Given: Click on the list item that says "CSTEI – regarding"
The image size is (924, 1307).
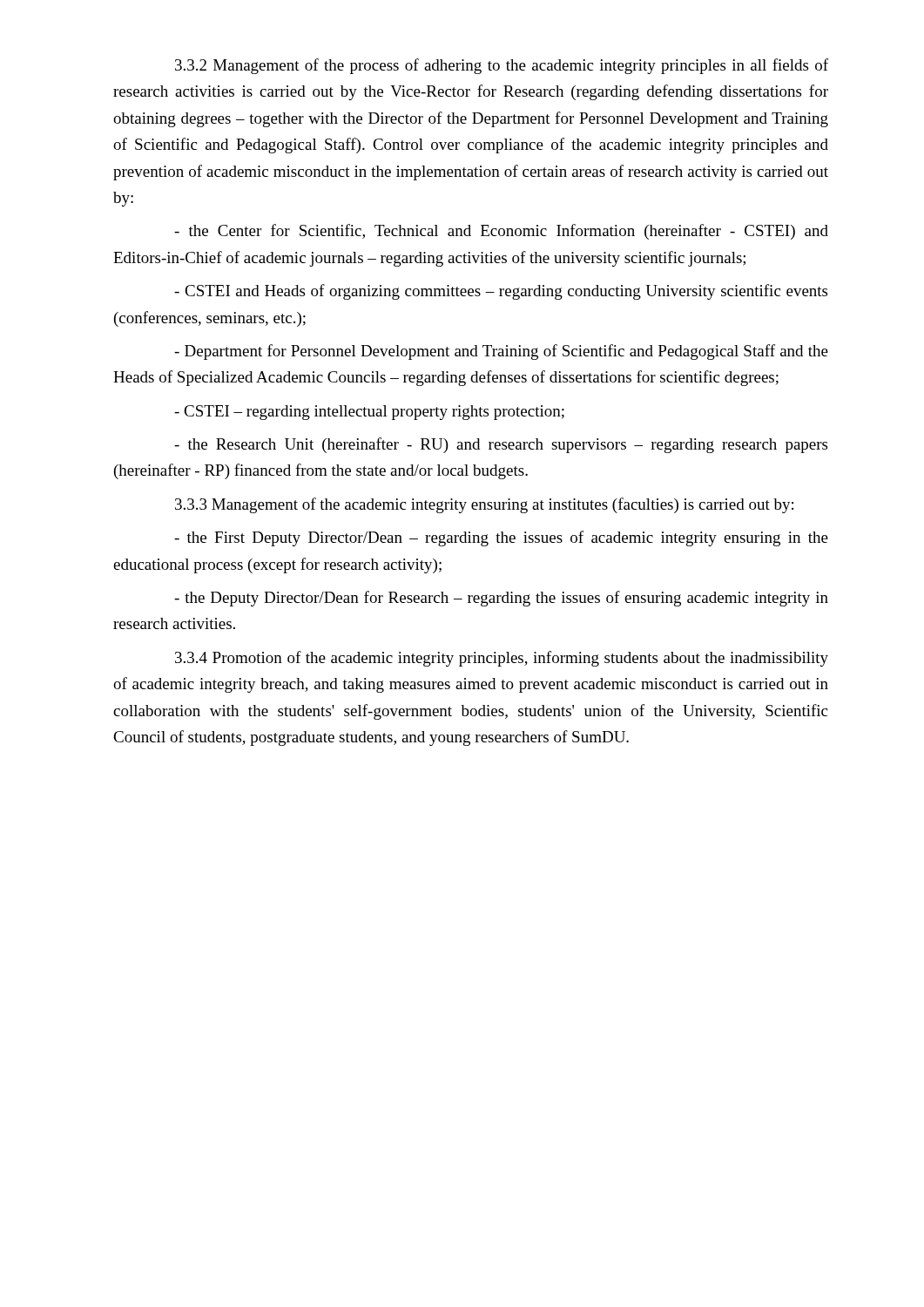Looking at the screenshot, I should pyautogui.click(x=471, y=411).
